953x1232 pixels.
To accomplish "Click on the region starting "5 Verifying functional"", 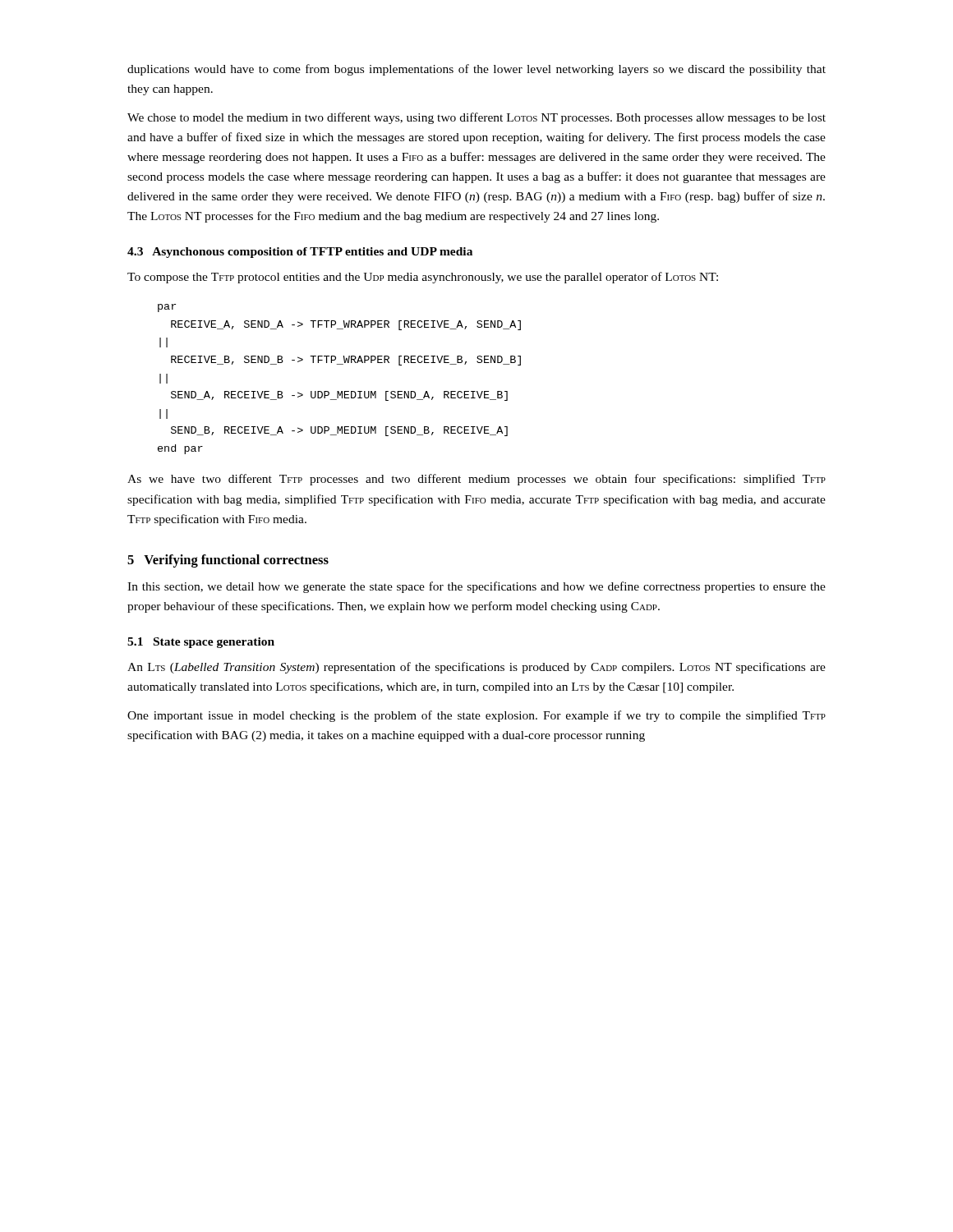I will click(x=228, y=559).
